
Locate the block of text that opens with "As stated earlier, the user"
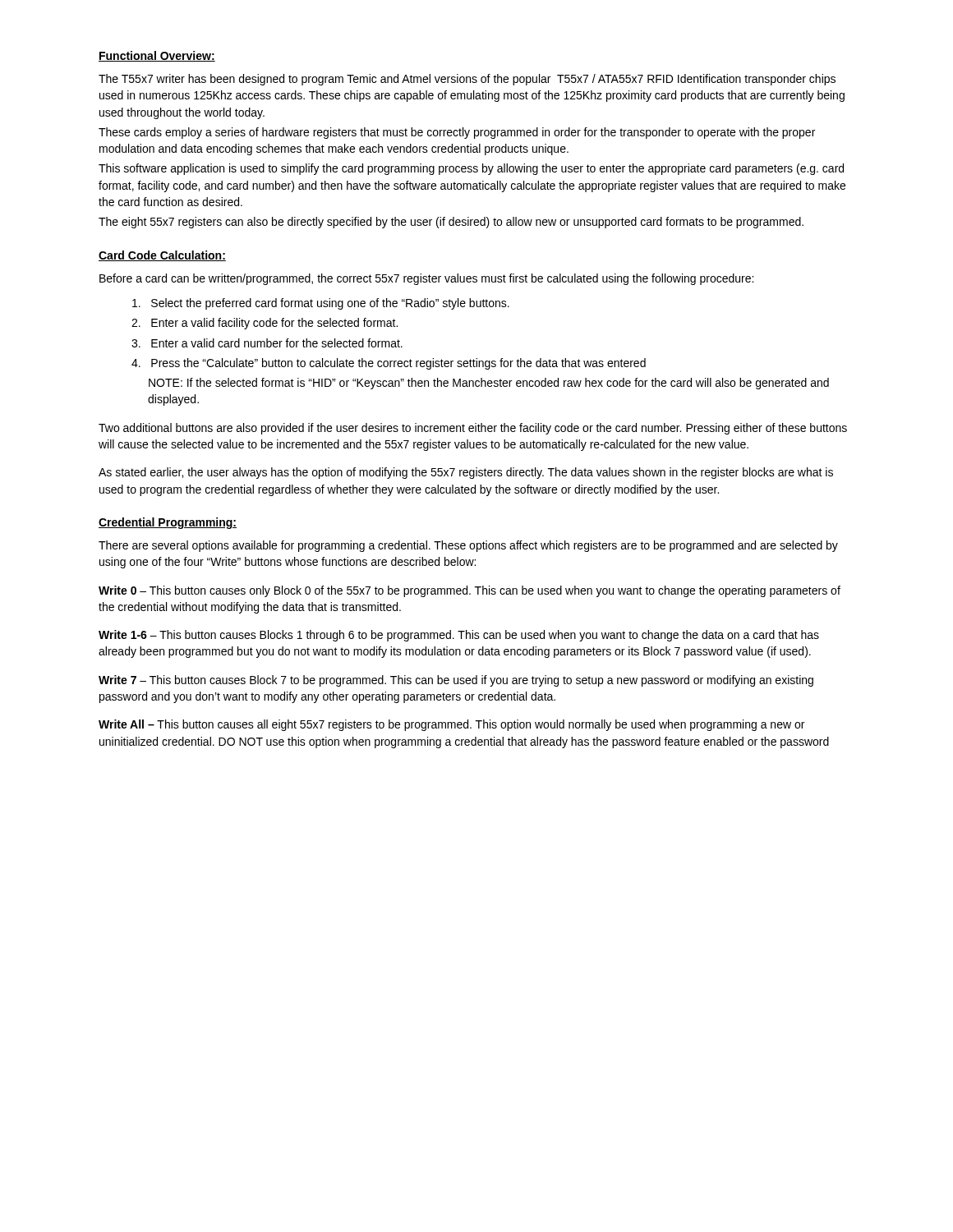click(x=466, y=481)
